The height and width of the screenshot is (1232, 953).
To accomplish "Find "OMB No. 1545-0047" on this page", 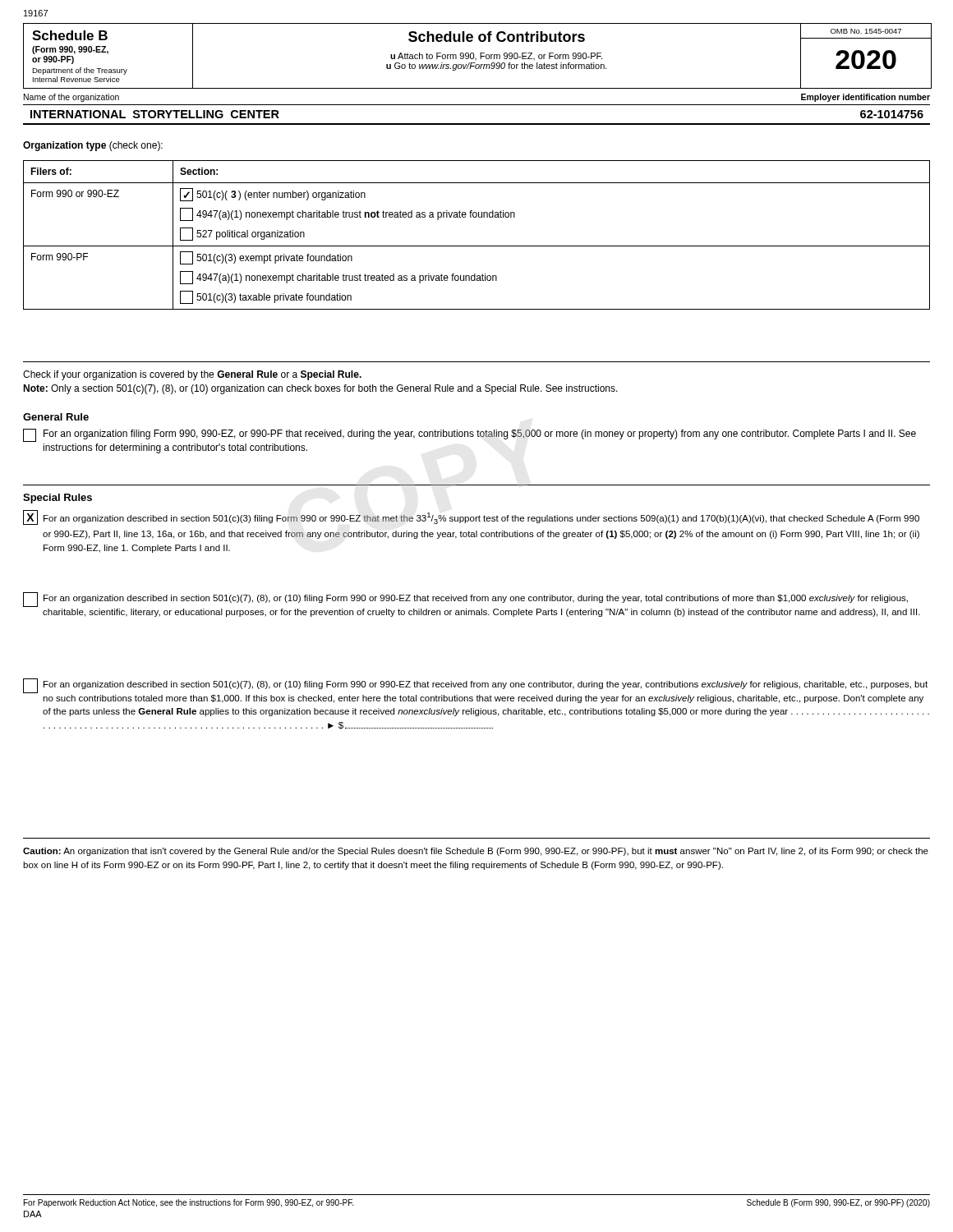I will coord(866,31).
